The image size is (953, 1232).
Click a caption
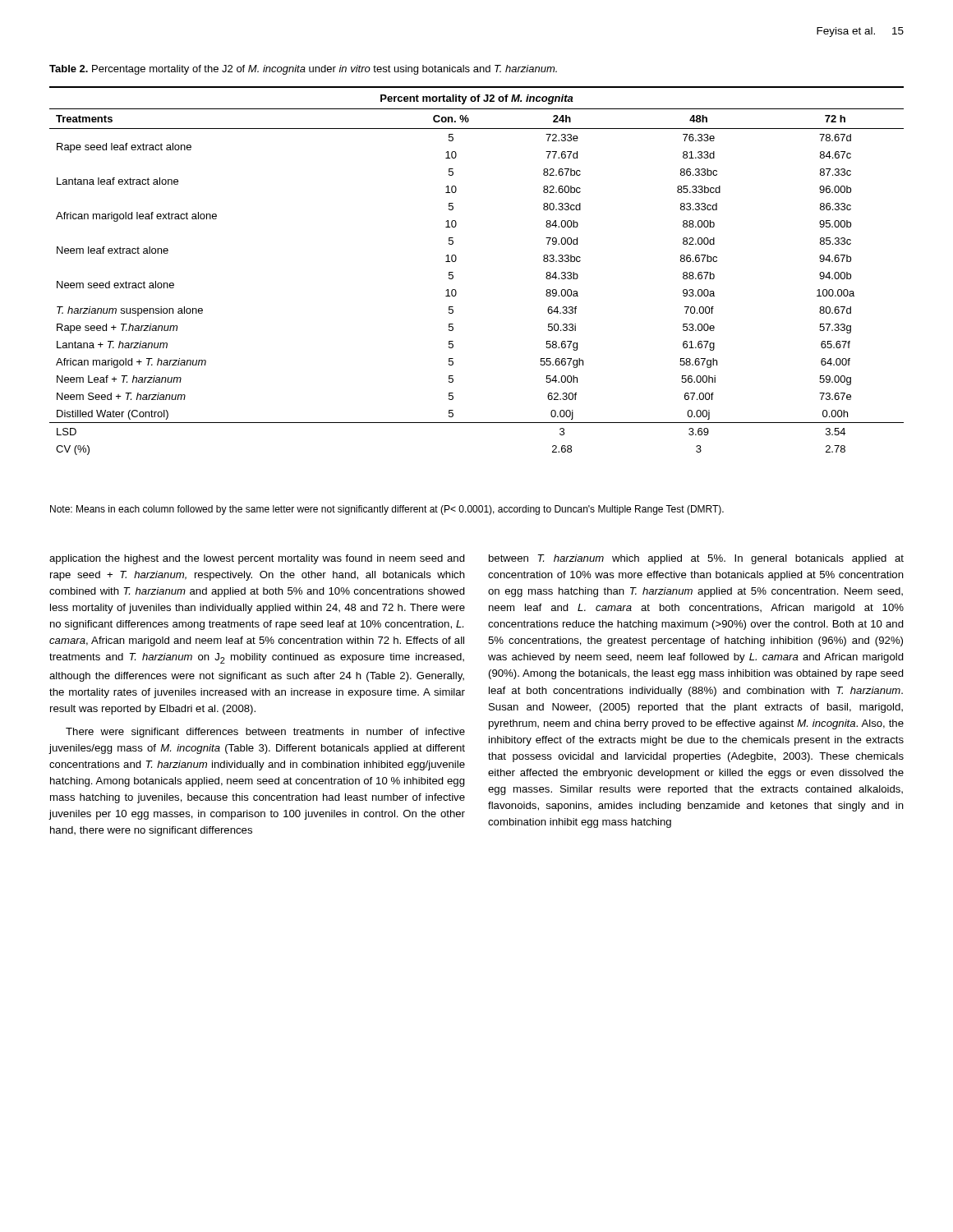click(304, 69)
